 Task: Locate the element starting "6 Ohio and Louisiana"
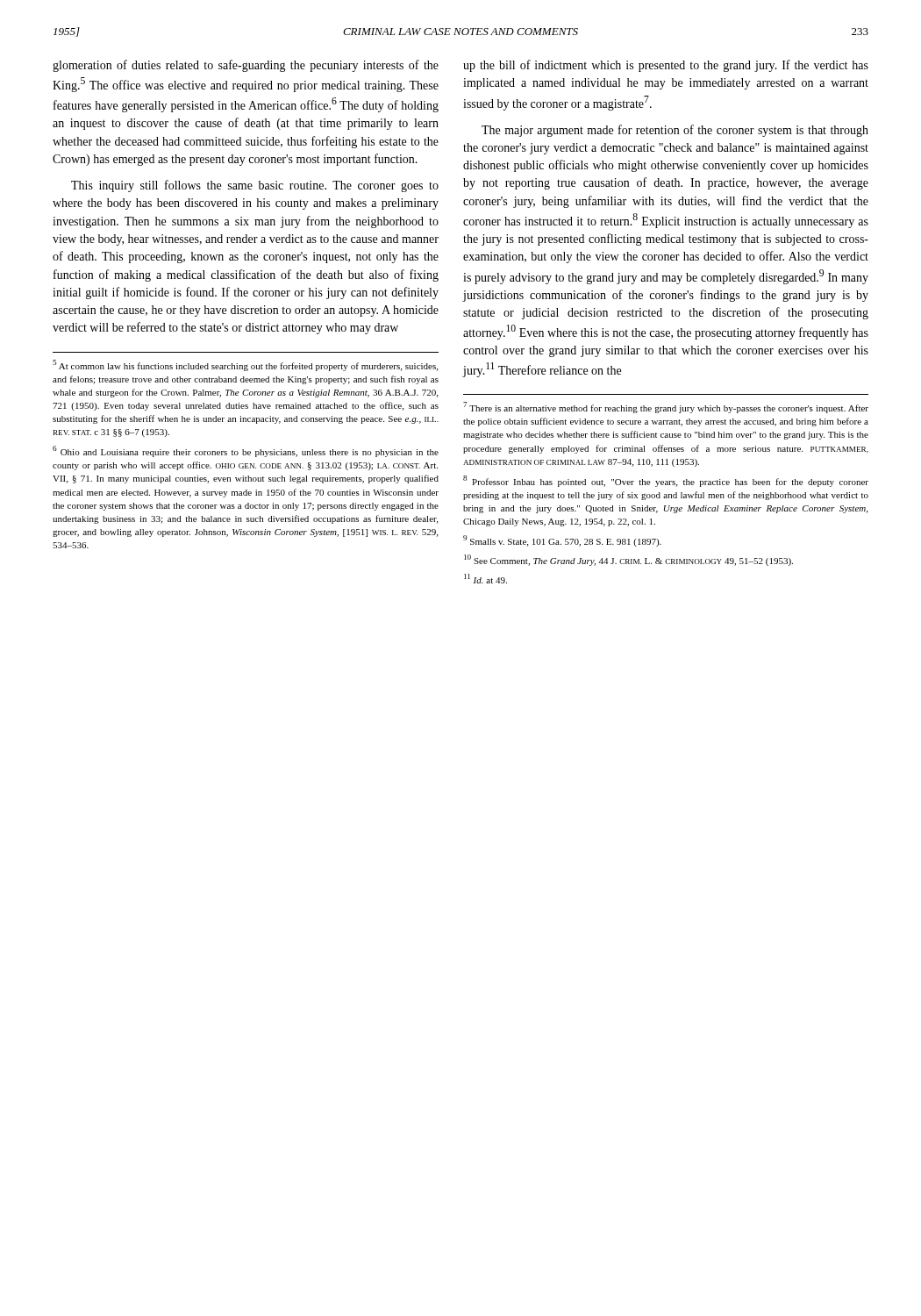(x=246, y=497)
